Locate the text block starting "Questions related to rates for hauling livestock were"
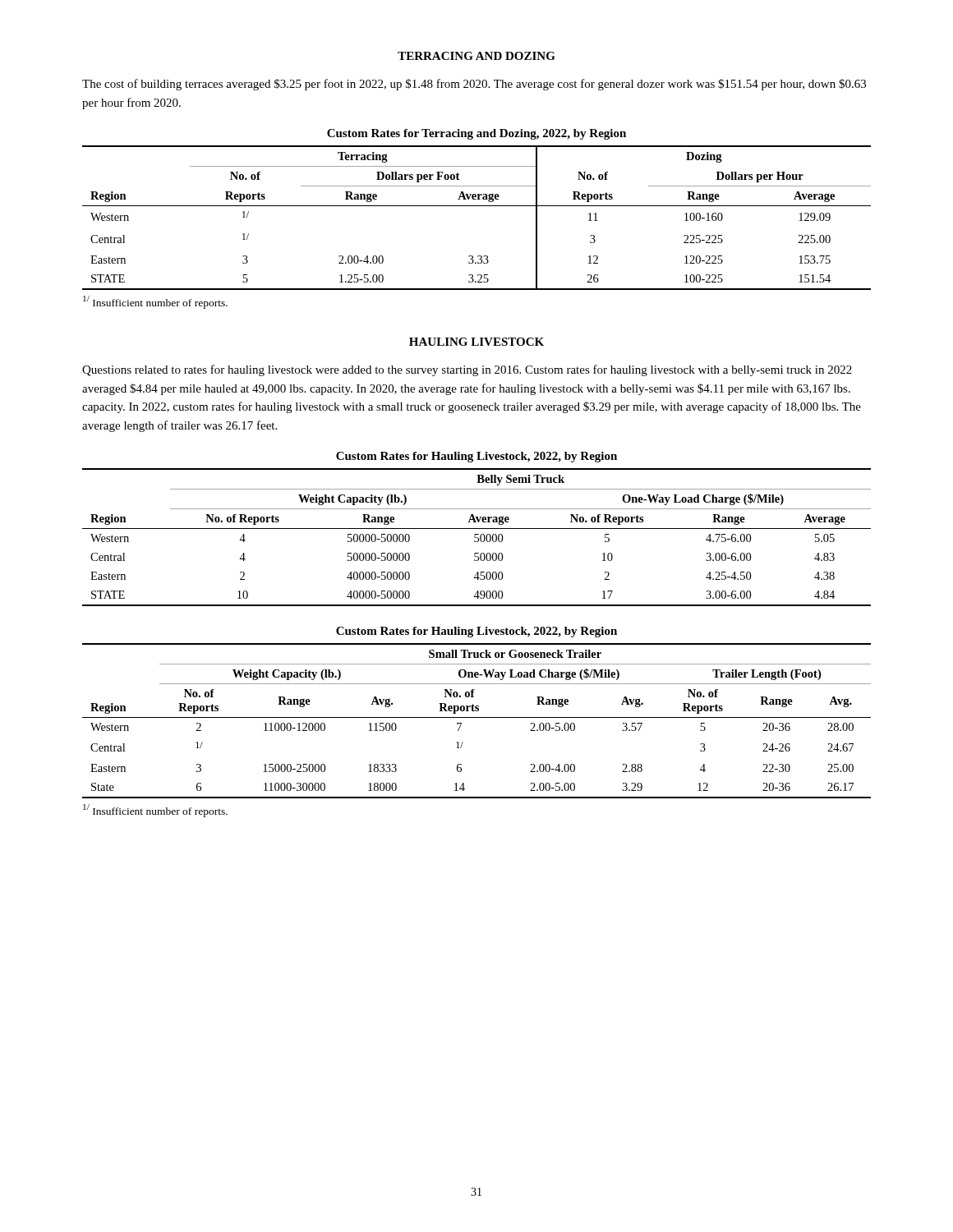 [x=472, y=397]
